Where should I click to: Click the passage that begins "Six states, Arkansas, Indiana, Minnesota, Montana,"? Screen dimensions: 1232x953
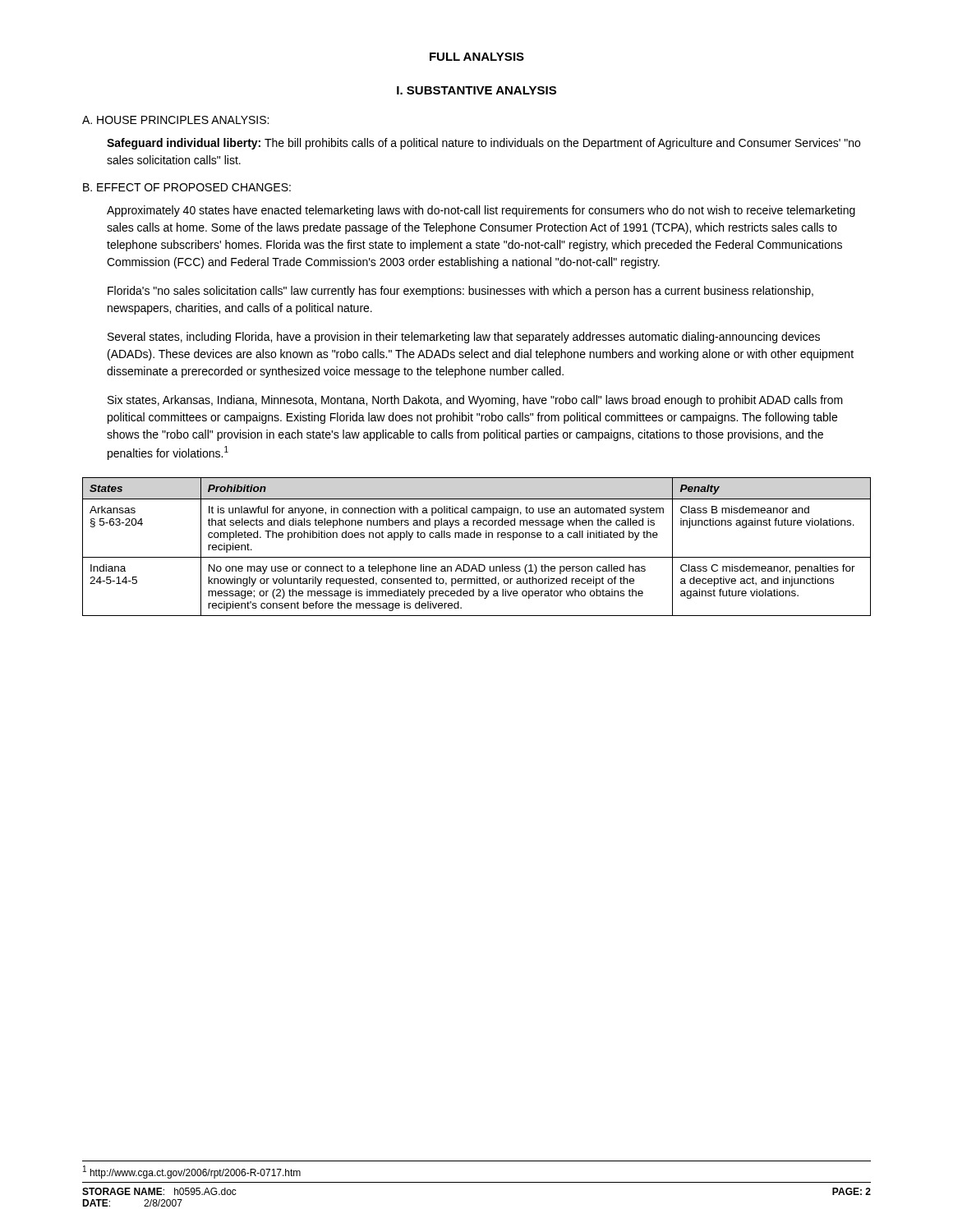475,427
